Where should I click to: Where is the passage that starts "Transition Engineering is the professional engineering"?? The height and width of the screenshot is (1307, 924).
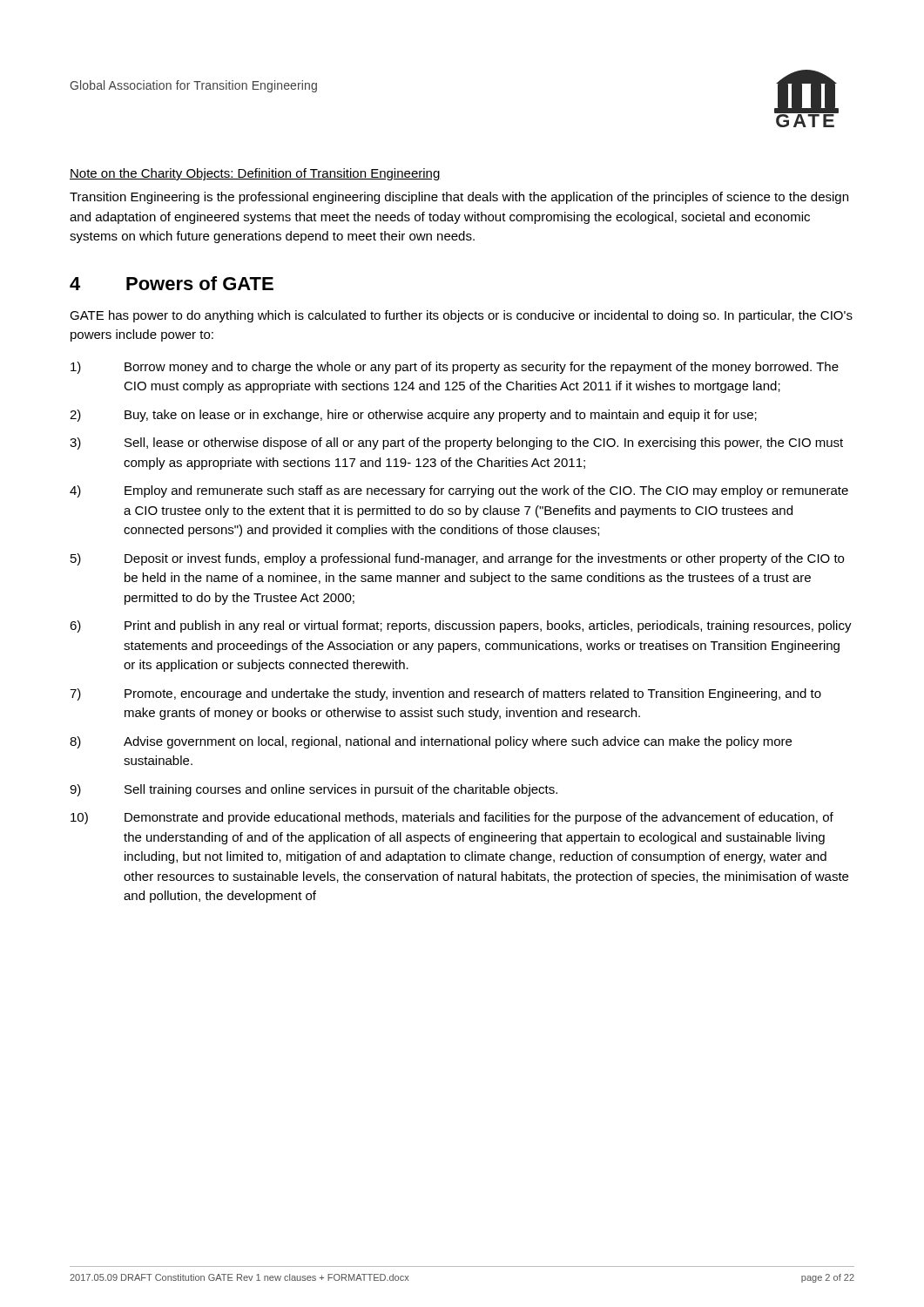(x=459, y=216)
